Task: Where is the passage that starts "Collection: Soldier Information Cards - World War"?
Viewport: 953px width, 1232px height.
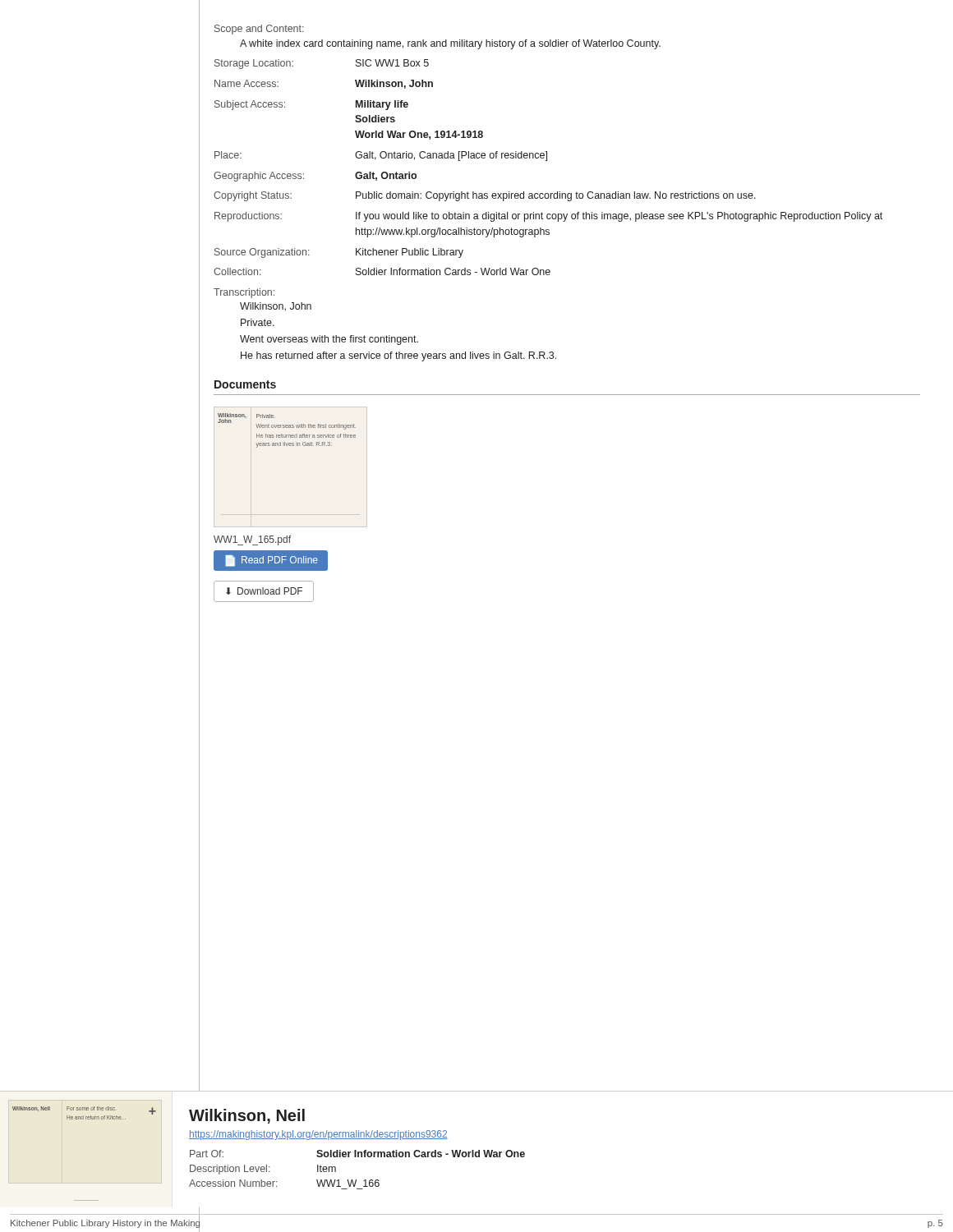Action: point(382,271)
